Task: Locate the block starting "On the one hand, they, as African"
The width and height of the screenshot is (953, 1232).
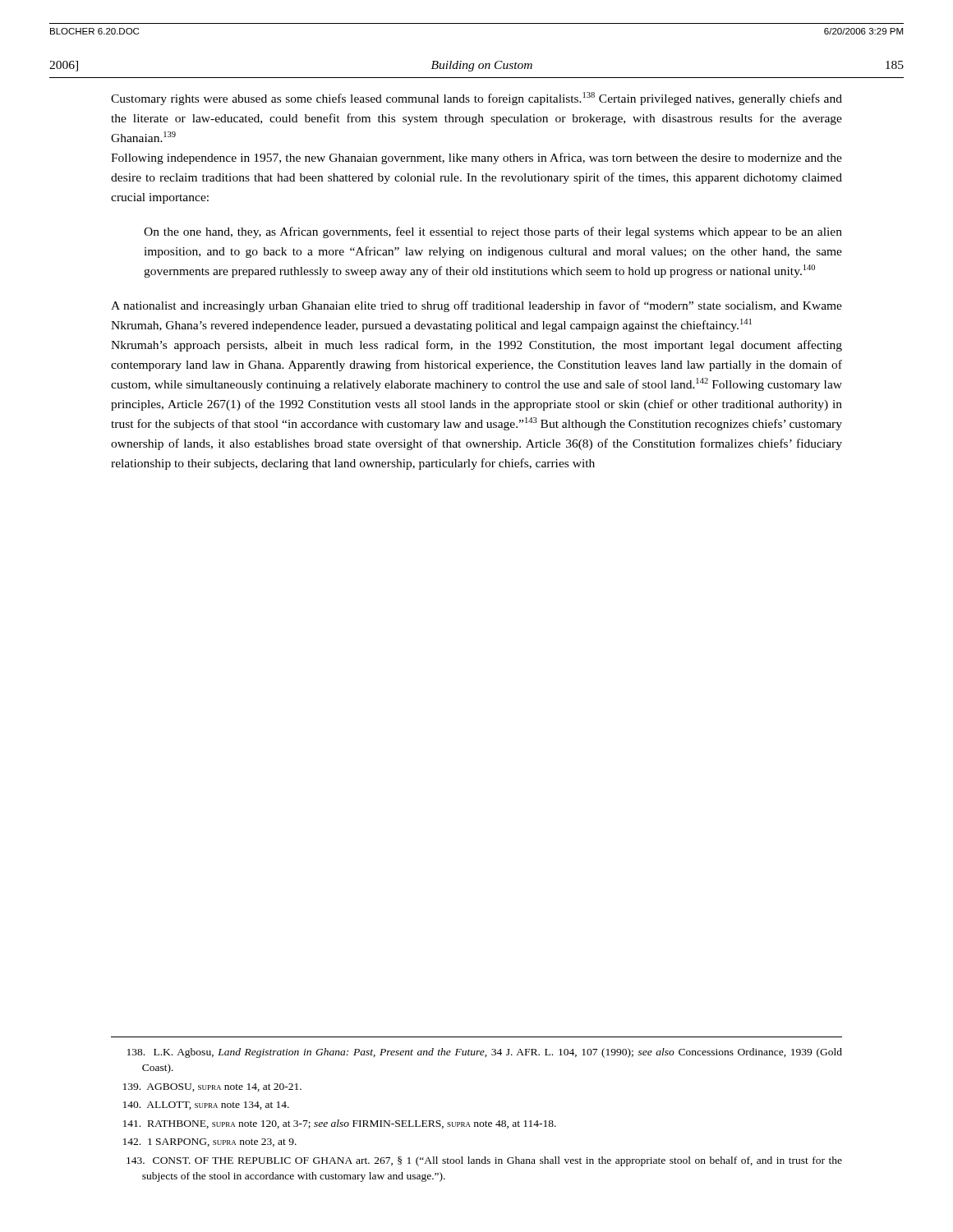Action: [x=493, y=251]
